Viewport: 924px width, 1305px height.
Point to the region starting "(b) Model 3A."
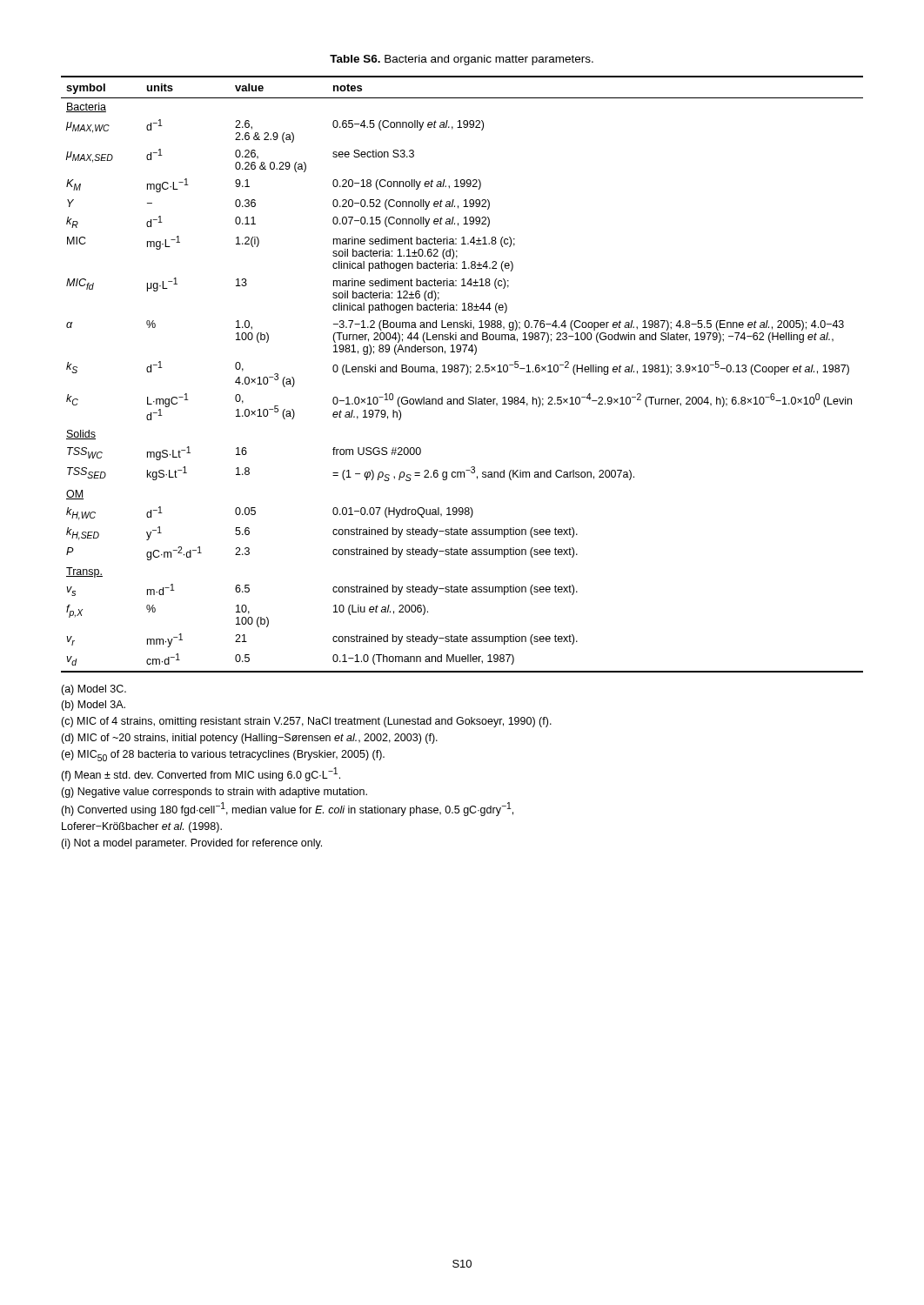click(94, 705)
